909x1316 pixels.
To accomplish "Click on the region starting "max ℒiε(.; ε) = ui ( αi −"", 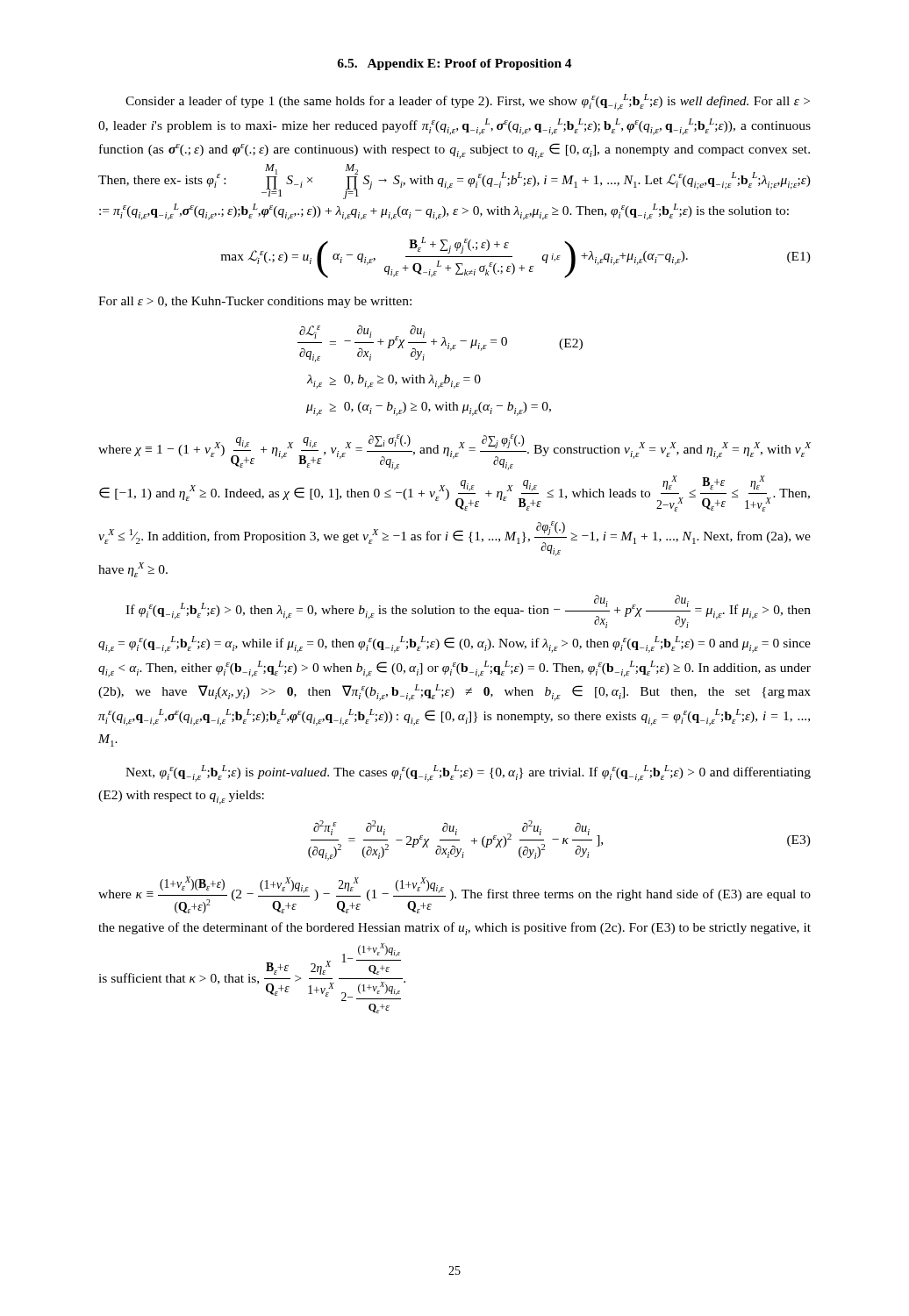I will pos(516,256).
